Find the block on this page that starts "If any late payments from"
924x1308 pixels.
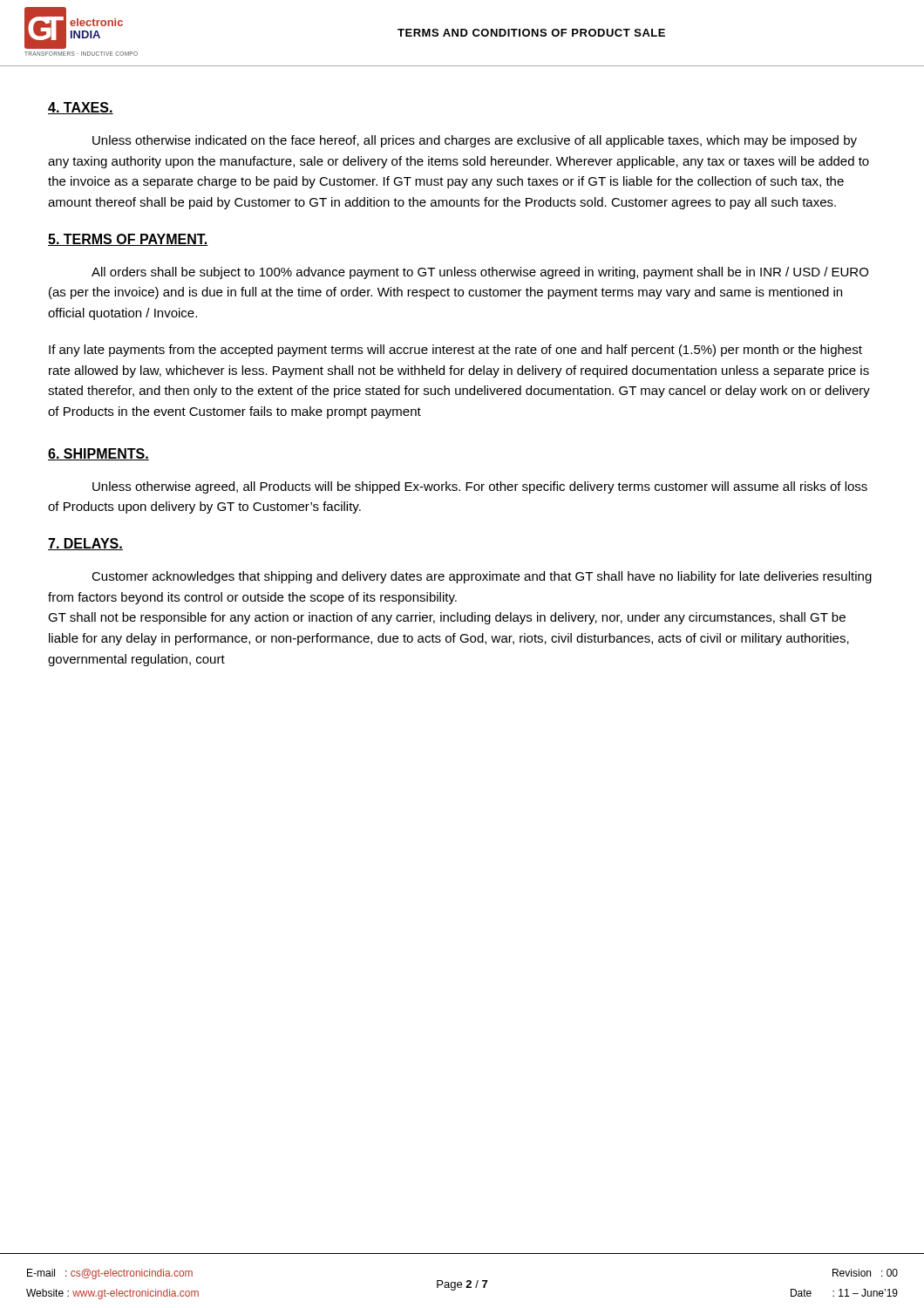coord(462,380)
